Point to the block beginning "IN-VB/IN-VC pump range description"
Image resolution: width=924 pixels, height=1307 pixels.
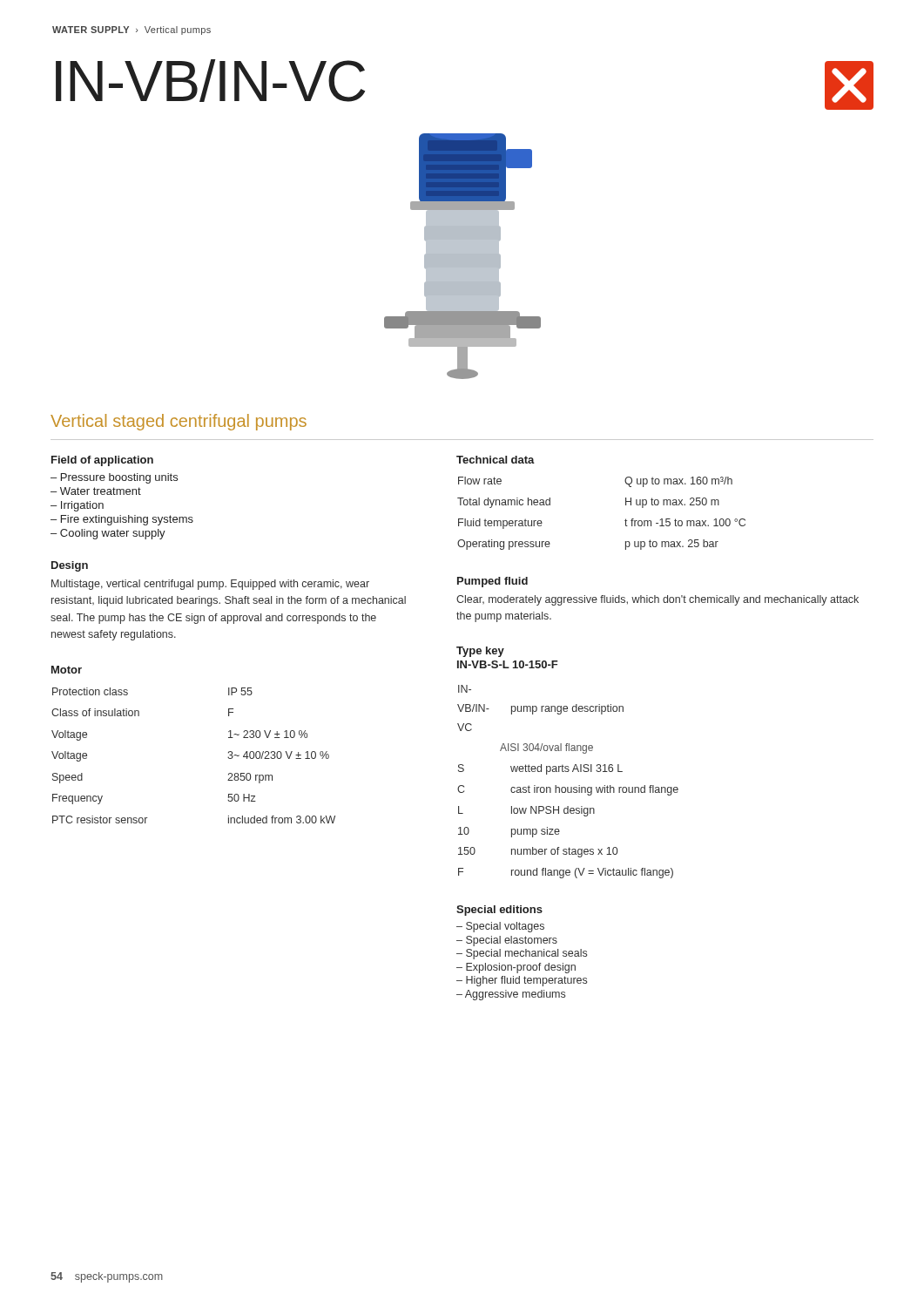pyautogui.click(x=665, y=782)
